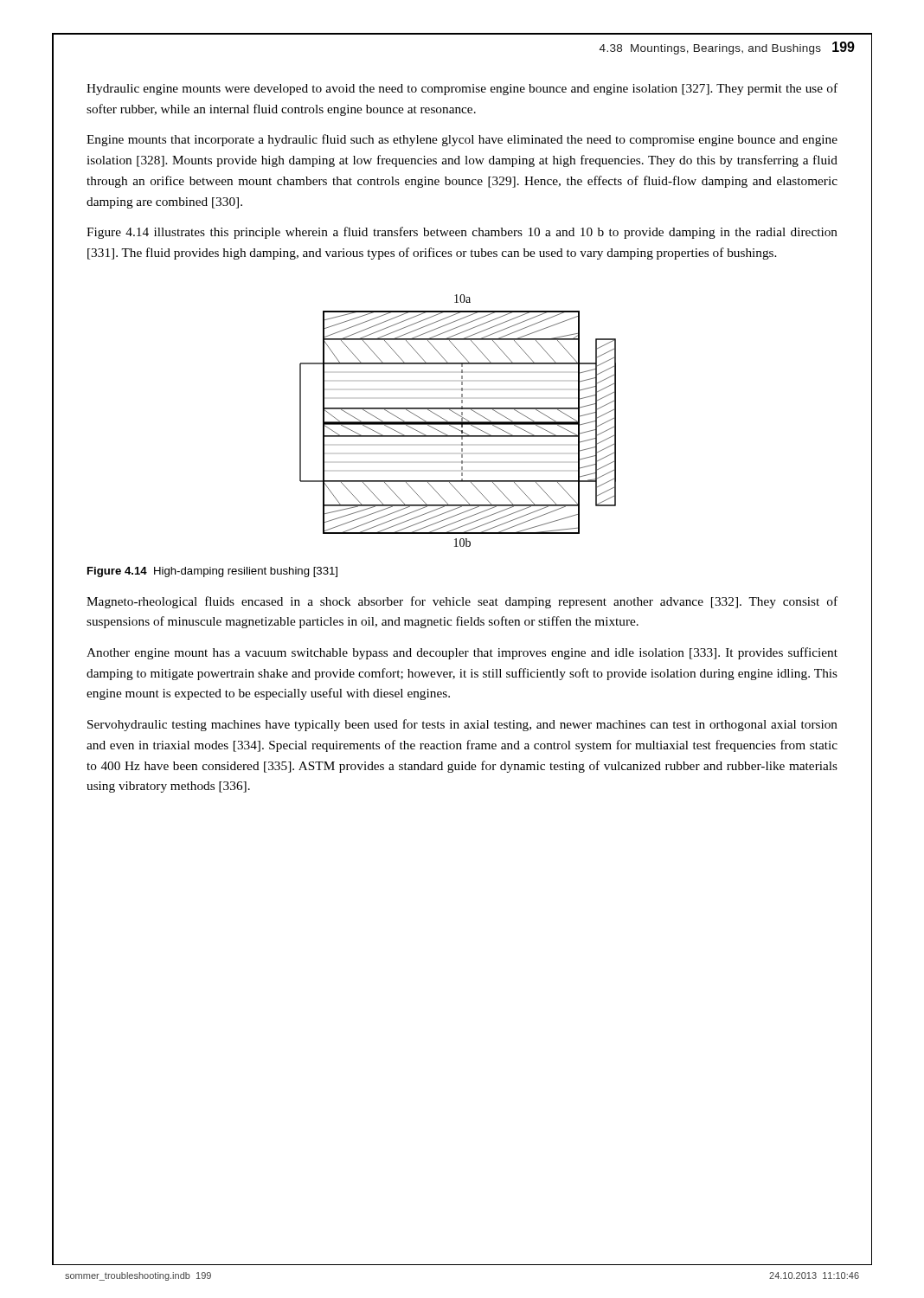Click on the text block that says "Servohydraulic testing machines have typically"
The width and height of the screenshot is (924, 1298).
click(x=462, y=755)
